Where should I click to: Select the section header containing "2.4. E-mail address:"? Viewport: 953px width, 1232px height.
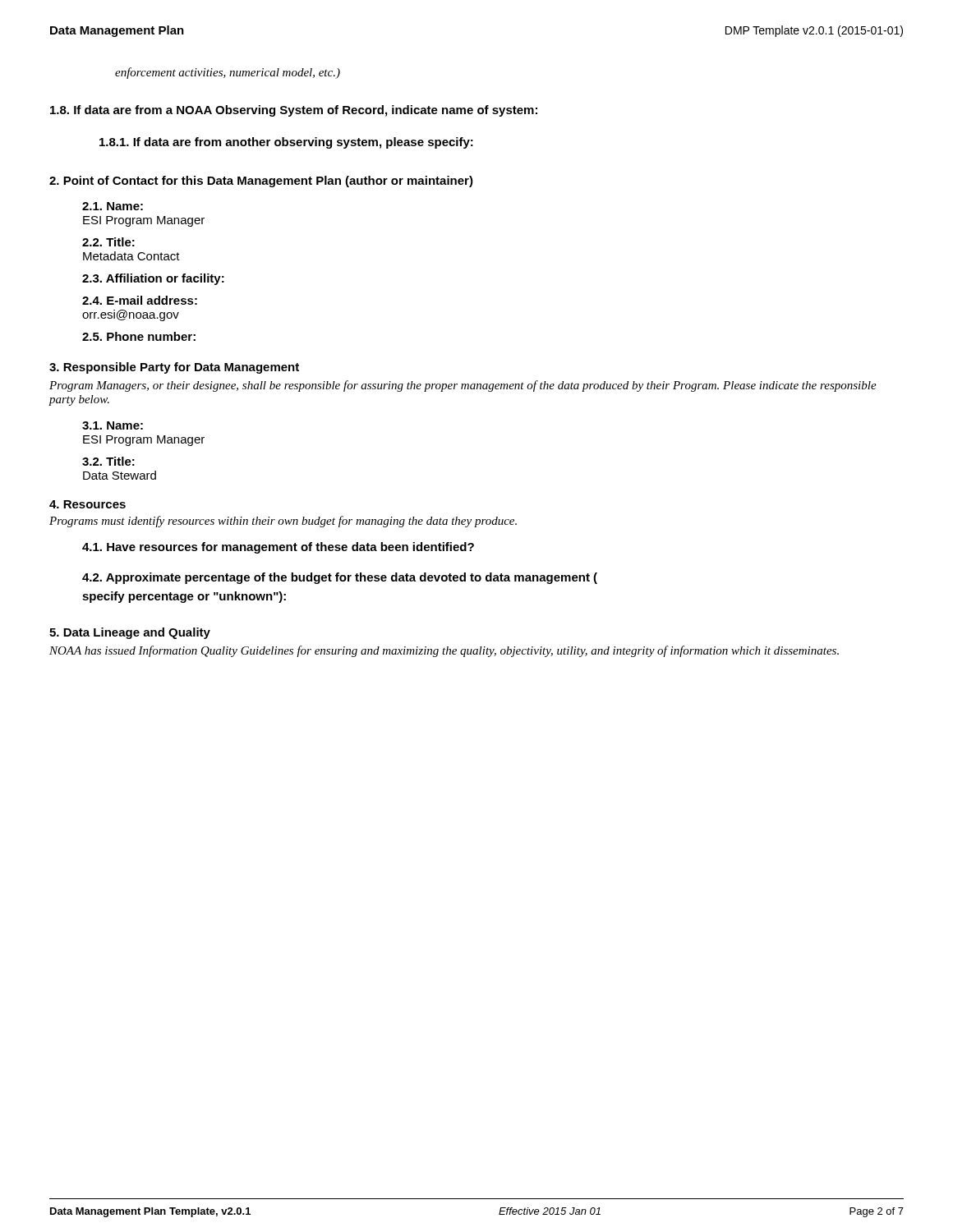point(140,300)
